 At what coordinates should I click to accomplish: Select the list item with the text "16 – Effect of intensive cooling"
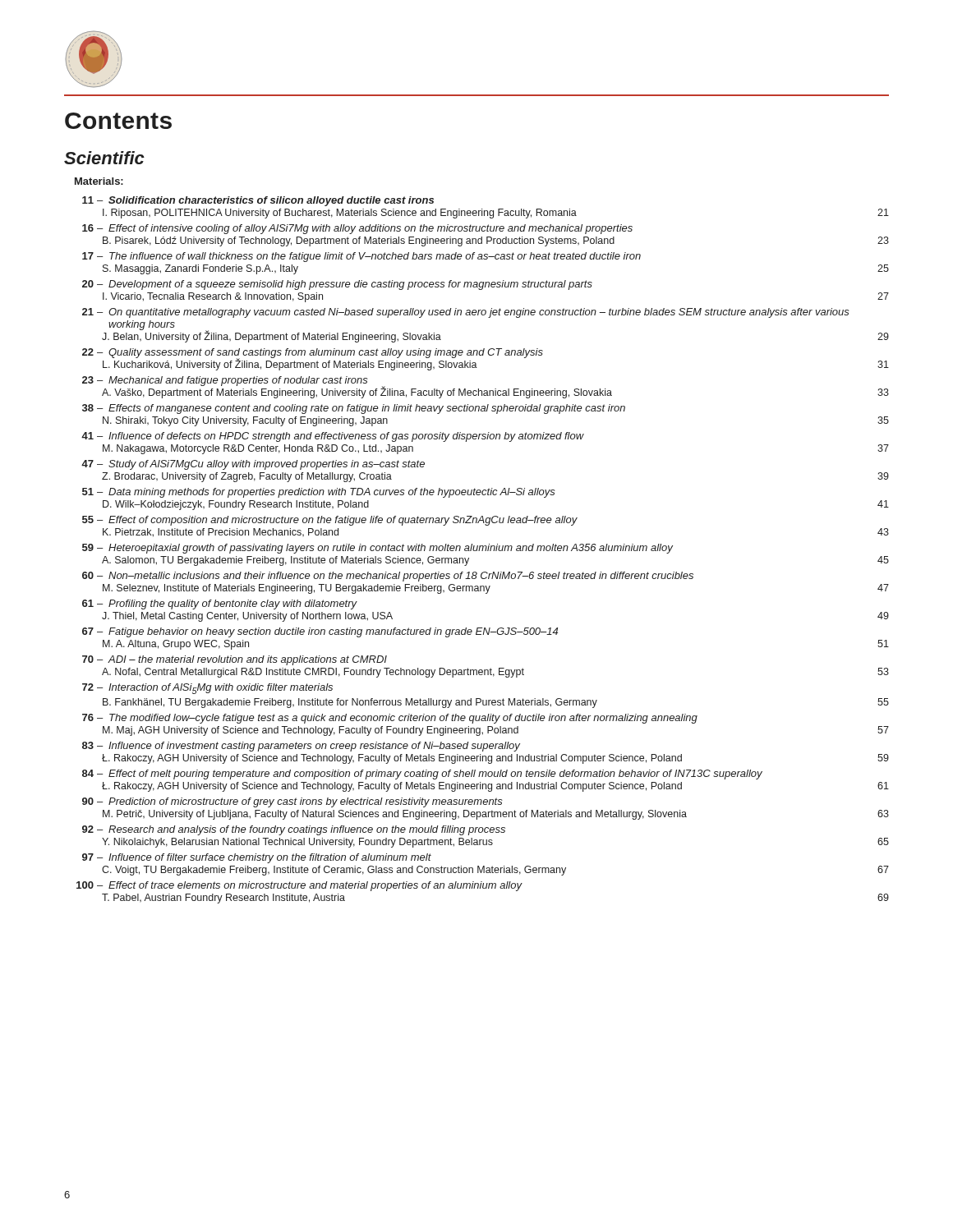(x=465, y=228)
